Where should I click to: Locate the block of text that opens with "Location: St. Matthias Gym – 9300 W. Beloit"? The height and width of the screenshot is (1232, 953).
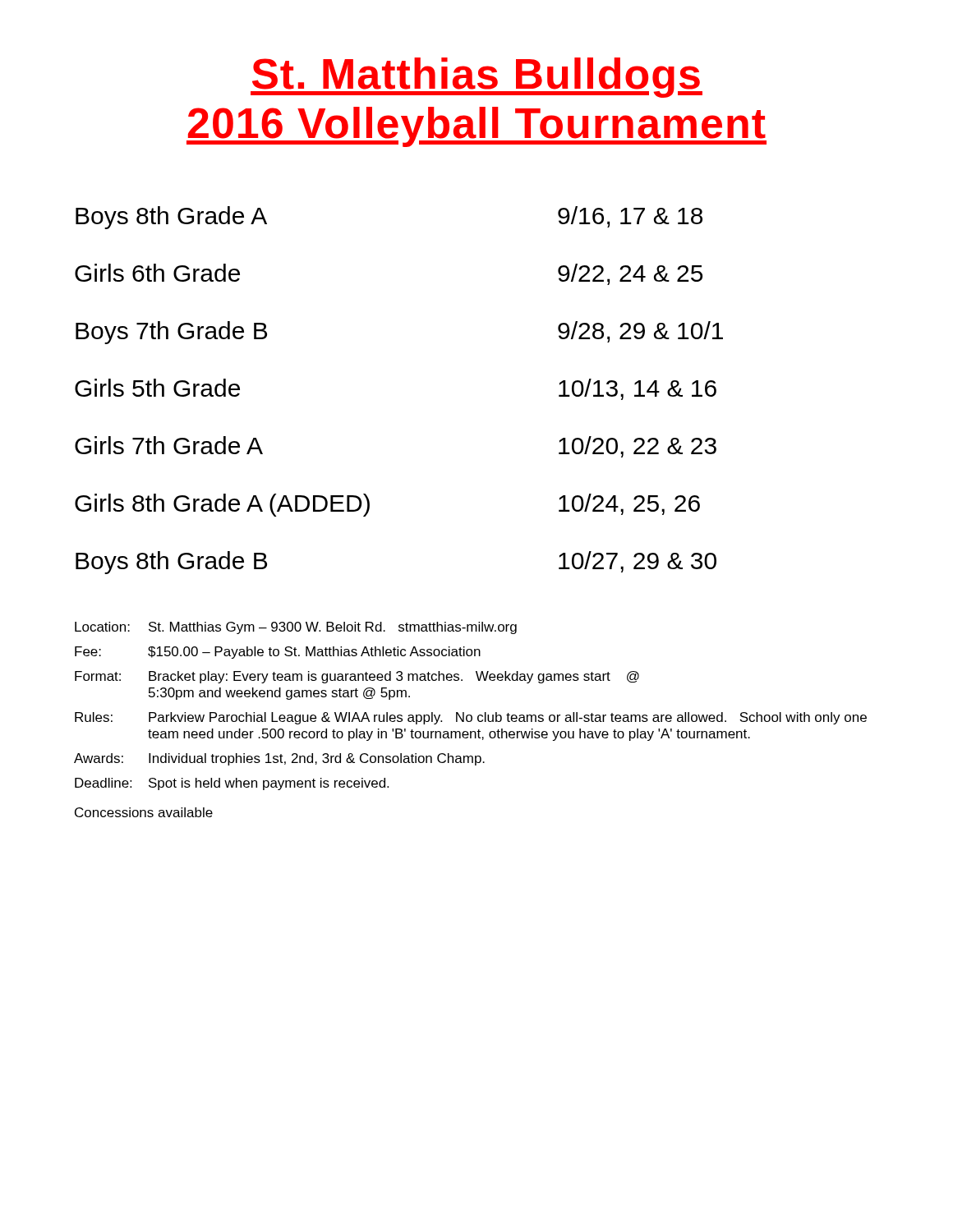coord(476,628)
